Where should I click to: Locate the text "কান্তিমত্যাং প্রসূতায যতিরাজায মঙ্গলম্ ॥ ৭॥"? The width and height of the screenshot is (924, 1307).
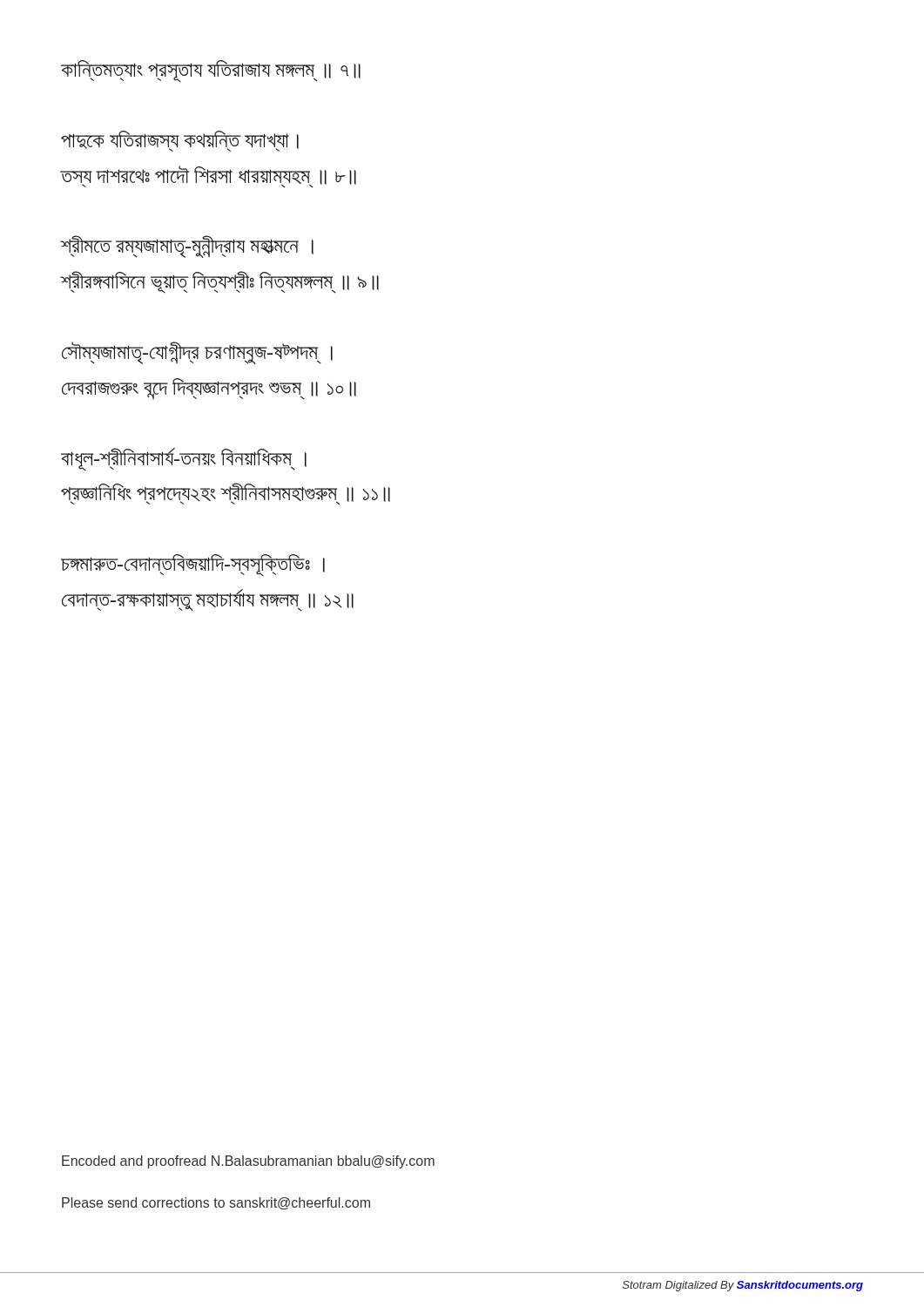(x=211, y=71)
